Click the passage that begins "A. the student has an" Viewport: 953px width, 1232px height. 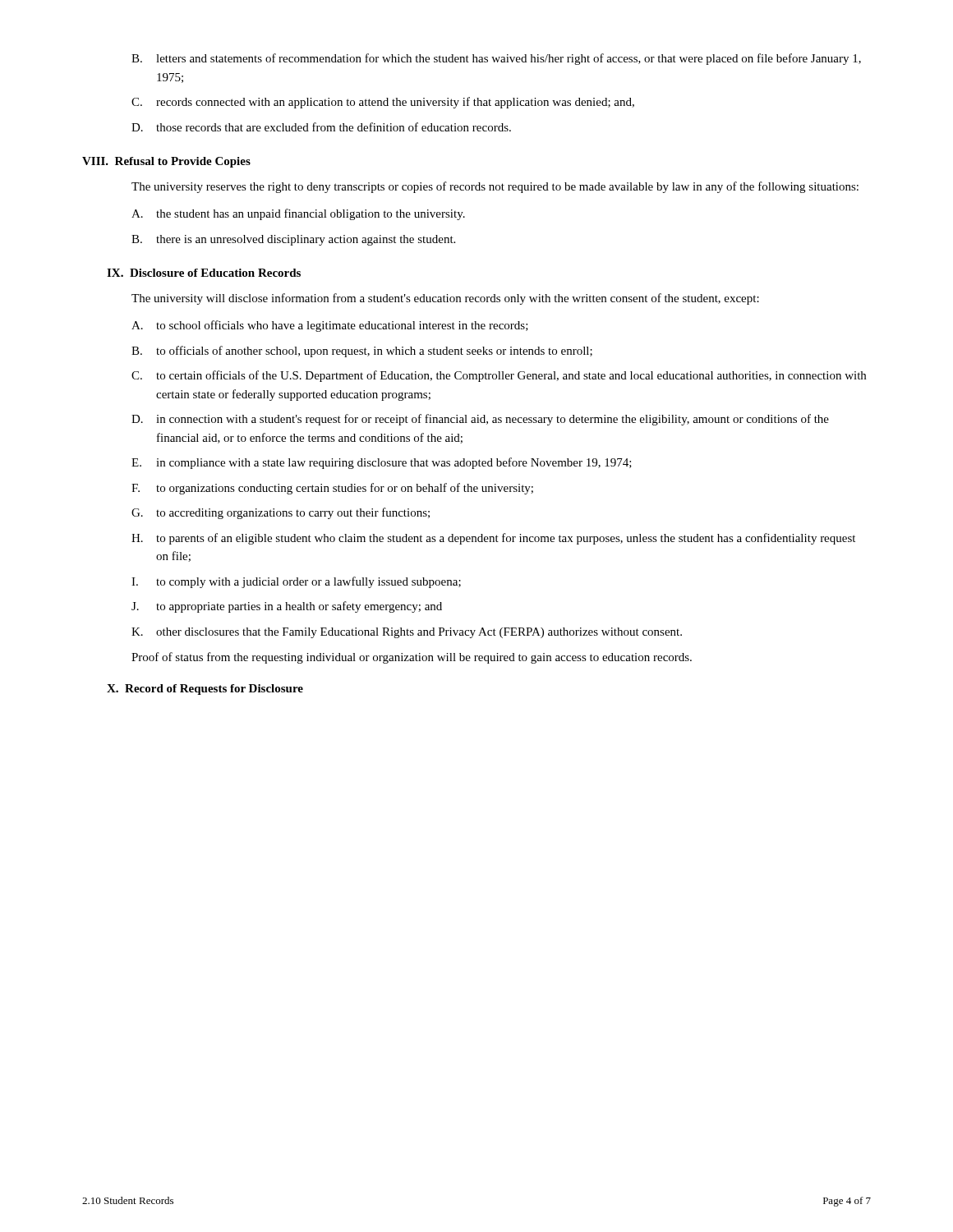(x=298, y=214)
